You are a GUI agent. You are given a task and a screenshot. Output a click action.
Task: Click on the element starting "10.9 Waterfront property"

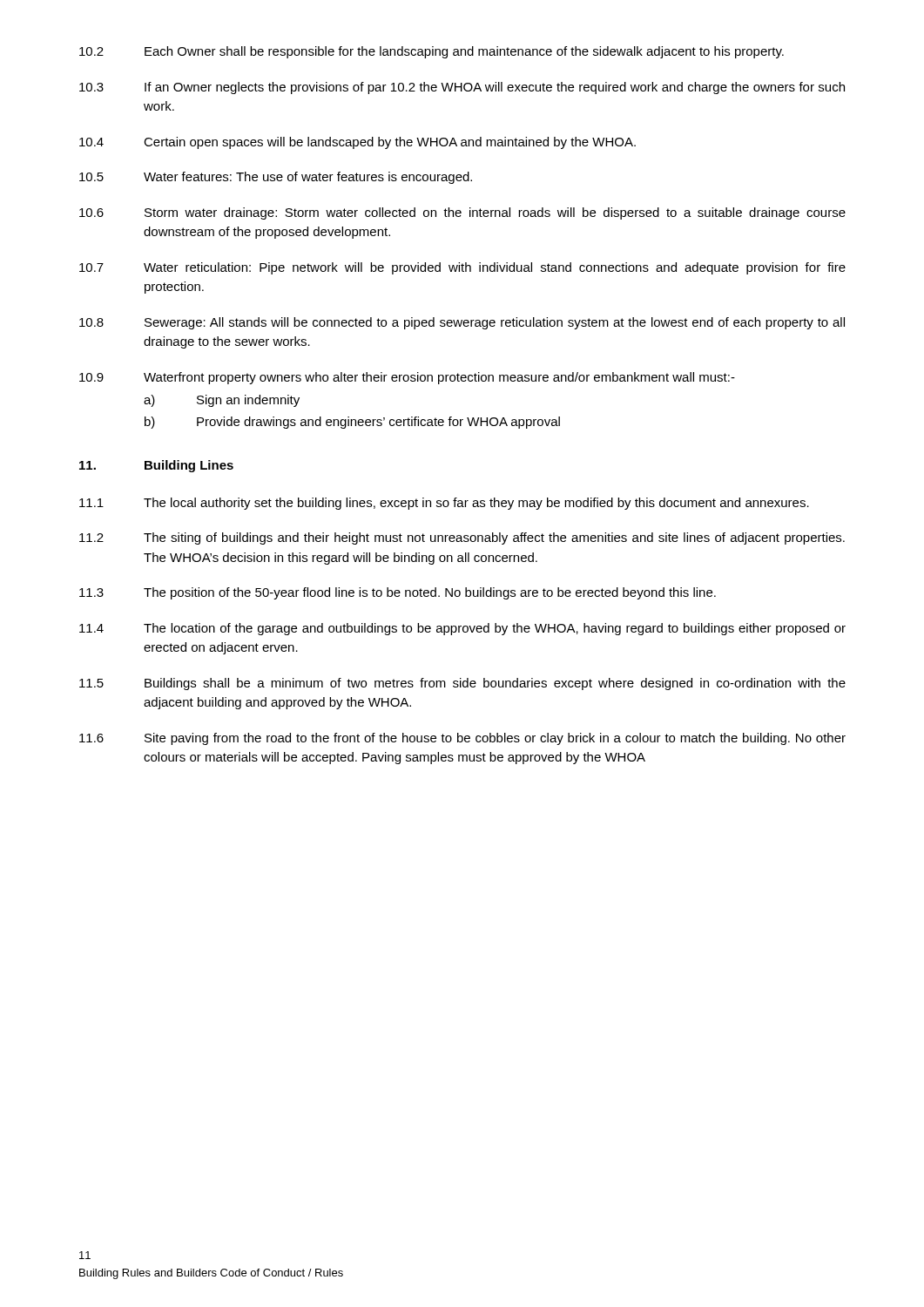[407, 378]
